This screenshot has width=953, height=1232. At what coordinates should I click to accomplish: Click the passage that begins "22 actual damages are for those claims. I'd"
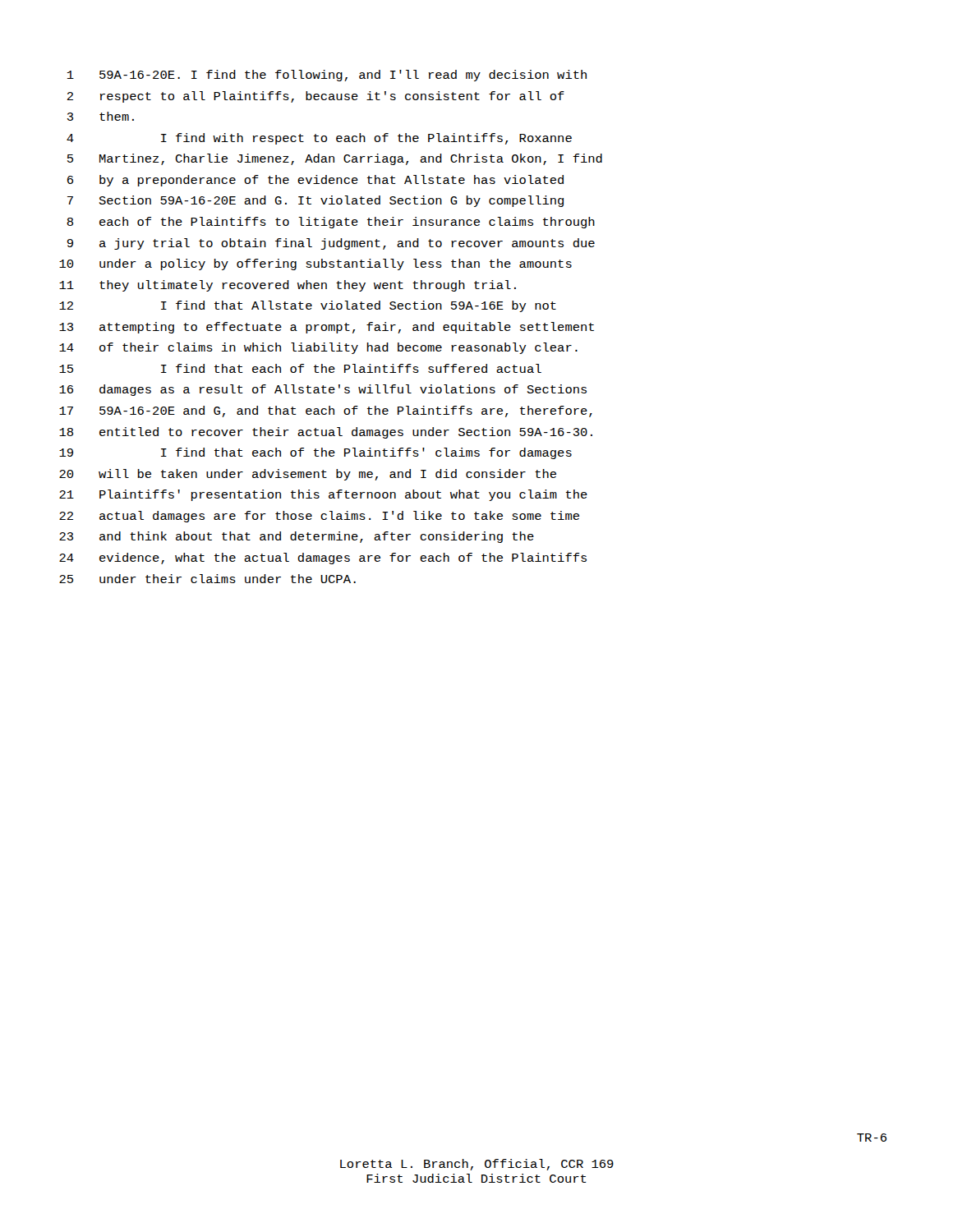(476, 517)
